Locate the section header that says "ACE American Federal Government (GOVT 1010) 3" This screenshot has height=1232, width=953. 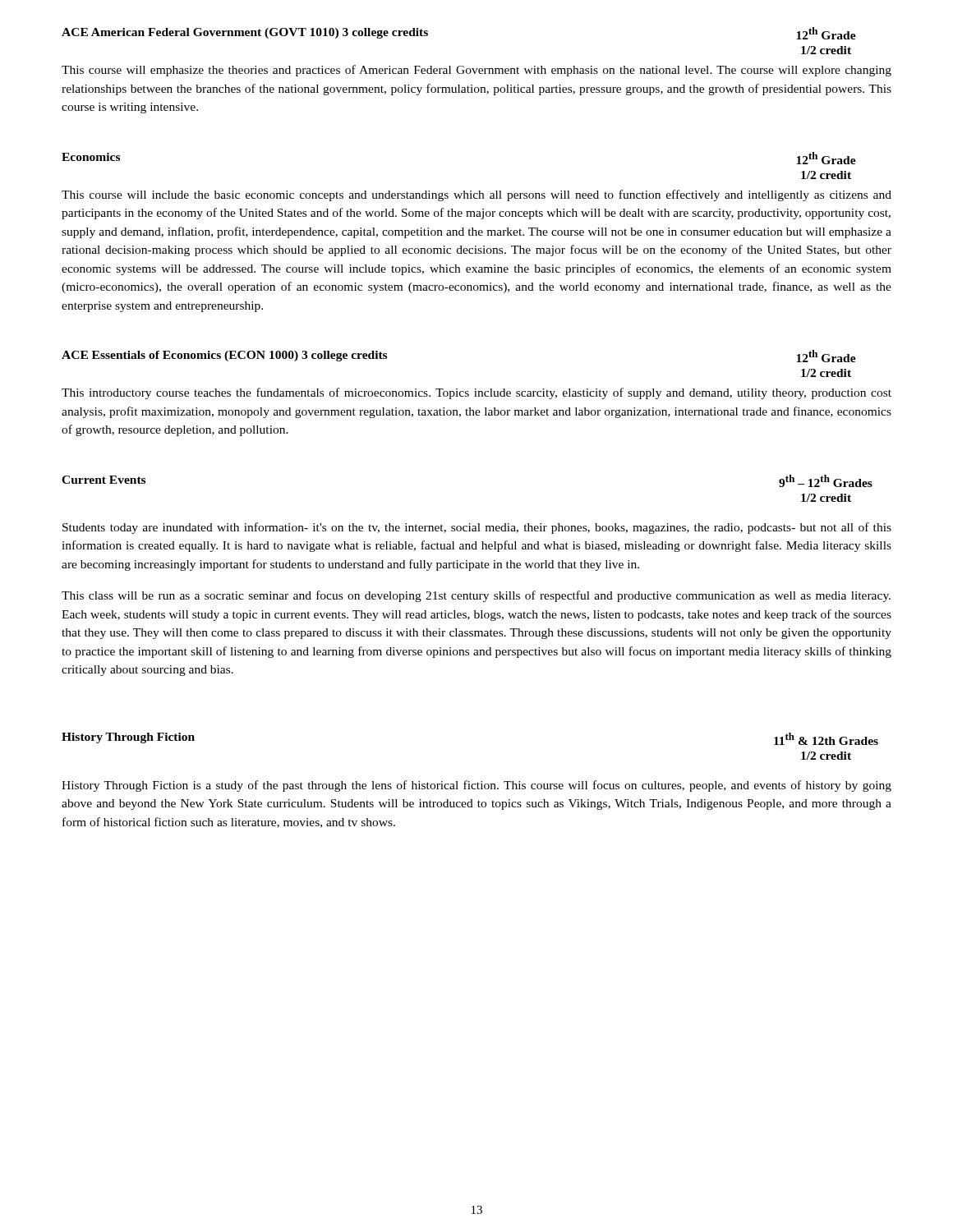pyautogui.click(x=235, y=33)
